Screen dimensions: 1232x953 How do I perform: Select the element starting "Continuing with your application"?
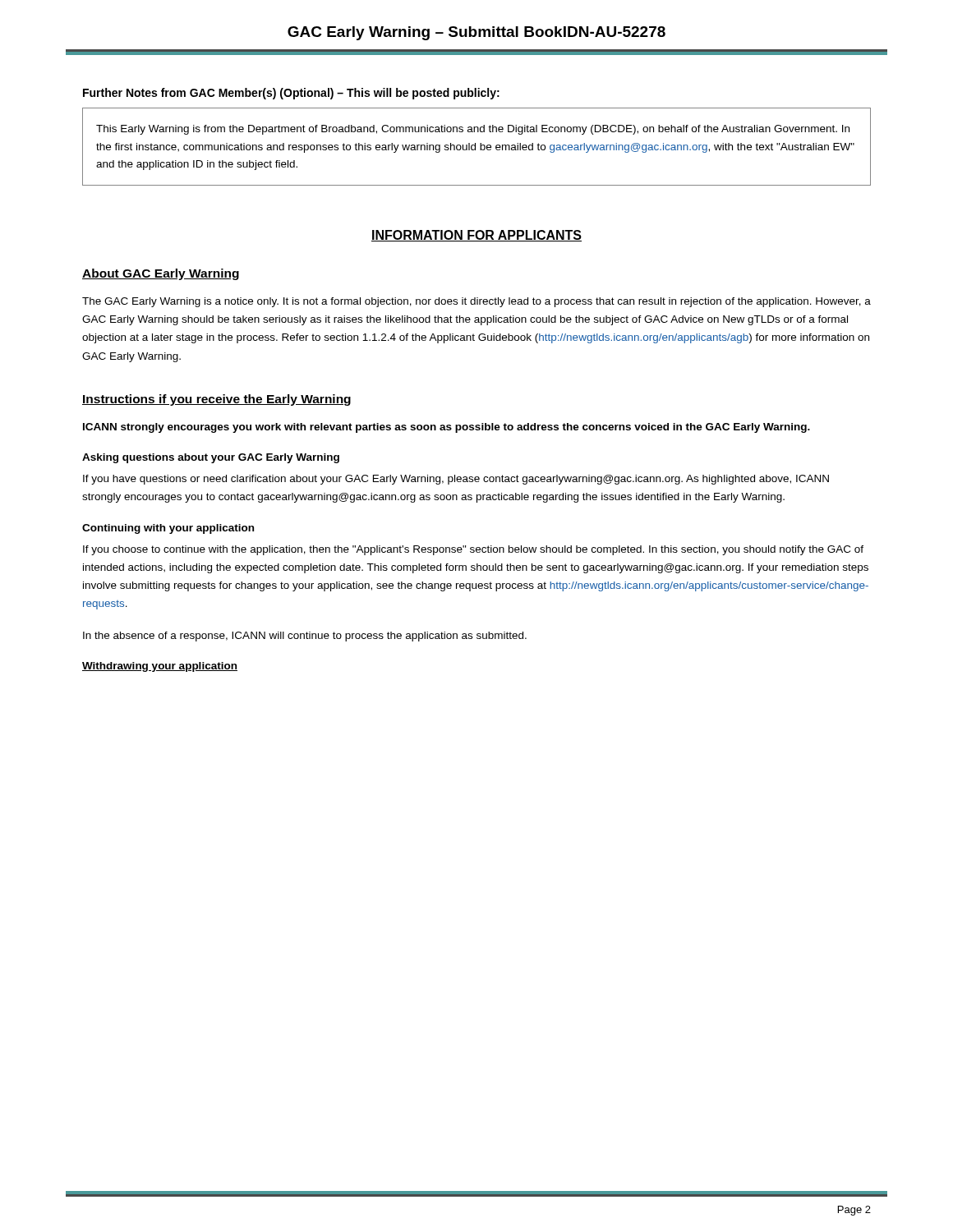click(168, 527)
